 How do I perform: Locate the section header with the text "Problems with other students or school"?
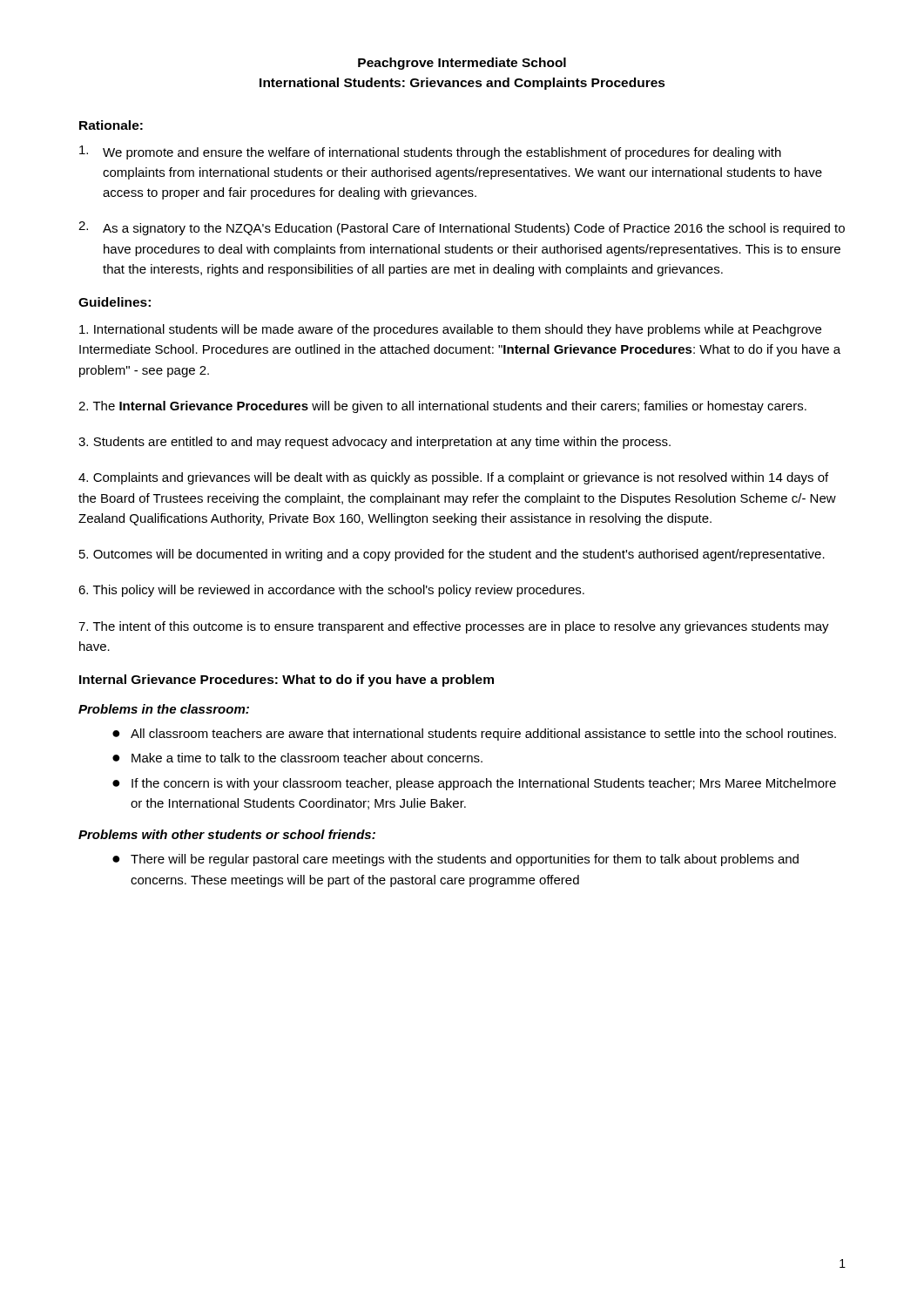pyautogui.click(x=227, y=835)
